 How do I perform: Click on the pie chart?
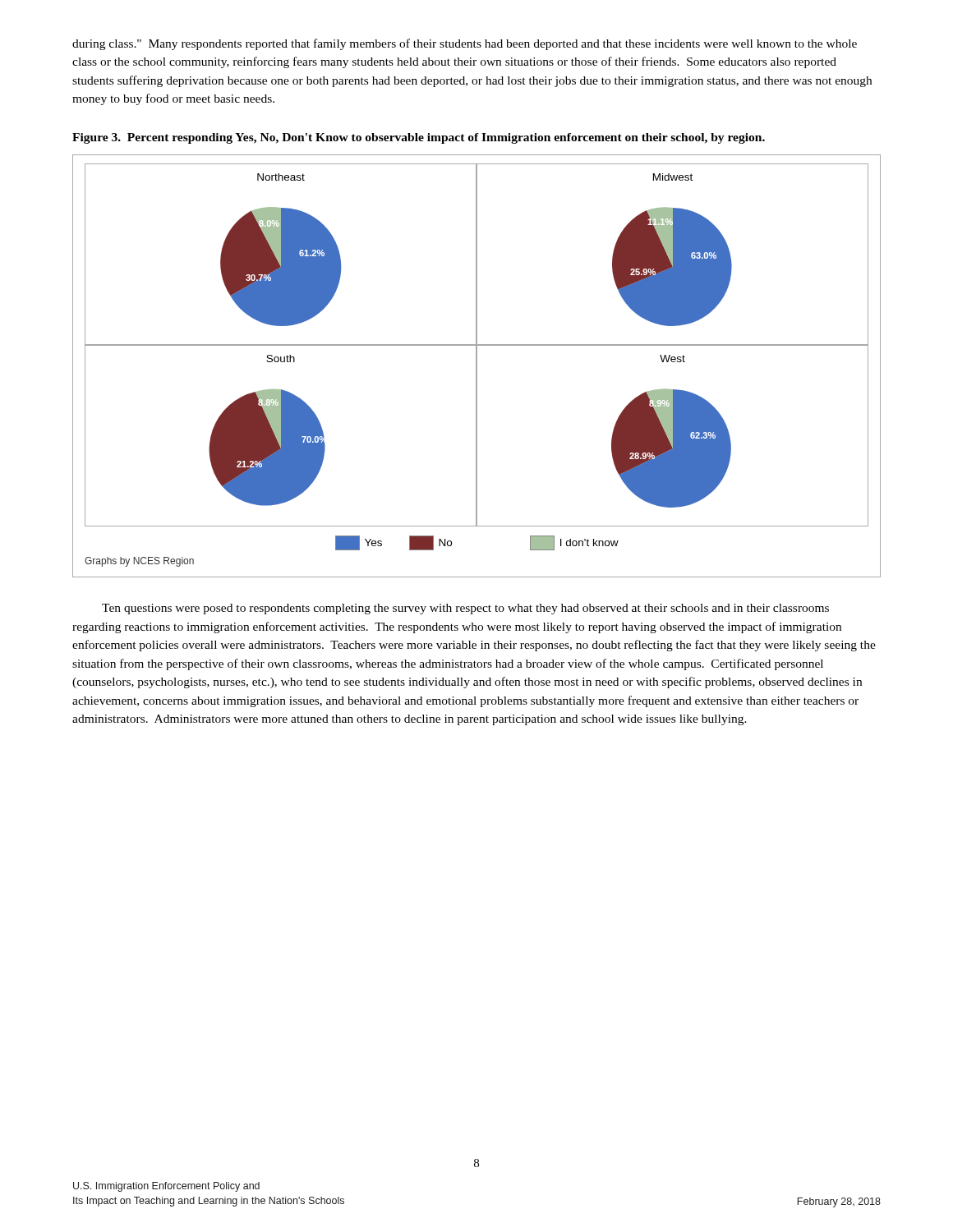pos(476,366)
